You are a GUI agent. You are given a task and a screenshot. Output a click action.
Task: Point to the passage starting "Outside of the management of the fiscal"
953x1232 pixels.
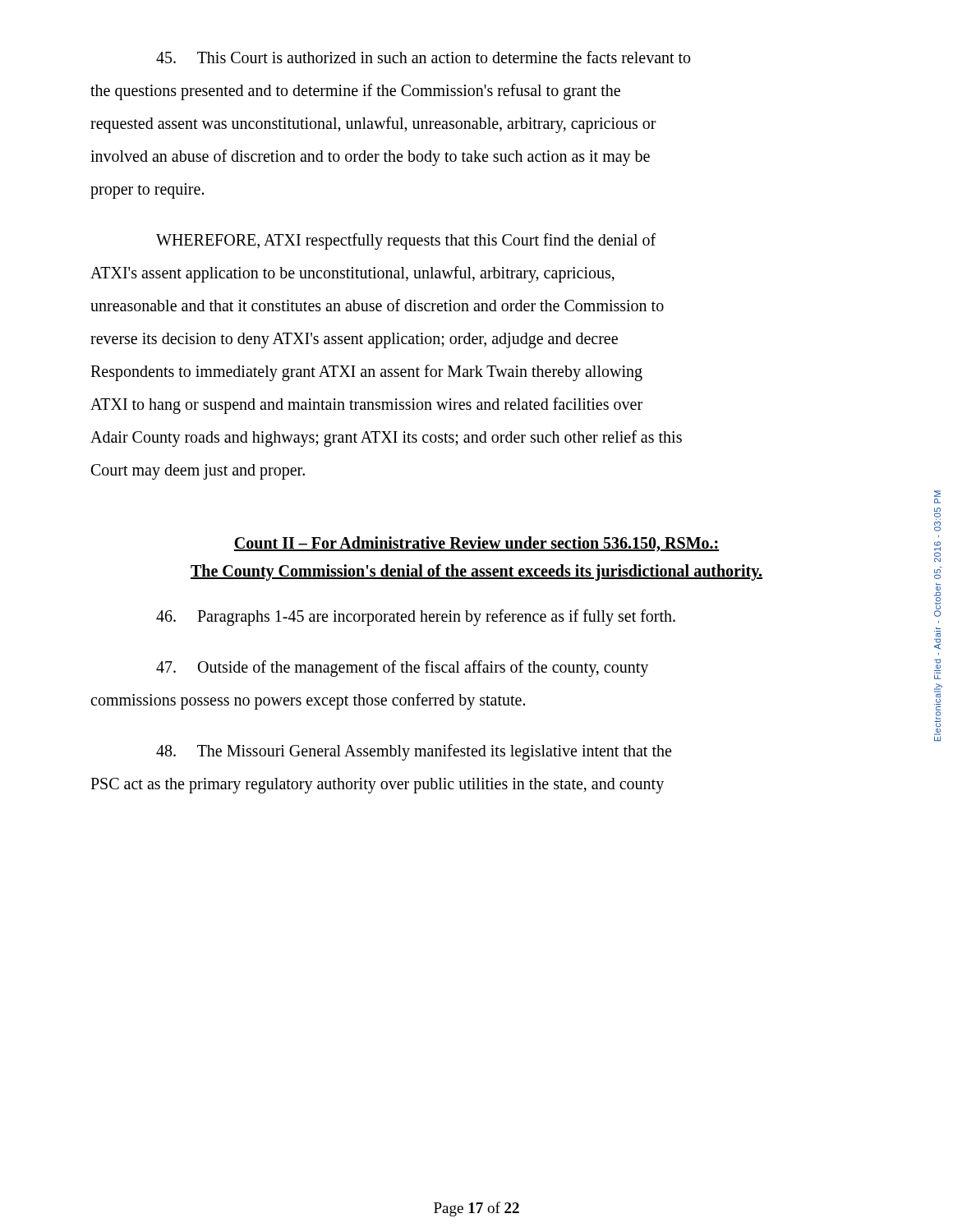pos(402,667)
